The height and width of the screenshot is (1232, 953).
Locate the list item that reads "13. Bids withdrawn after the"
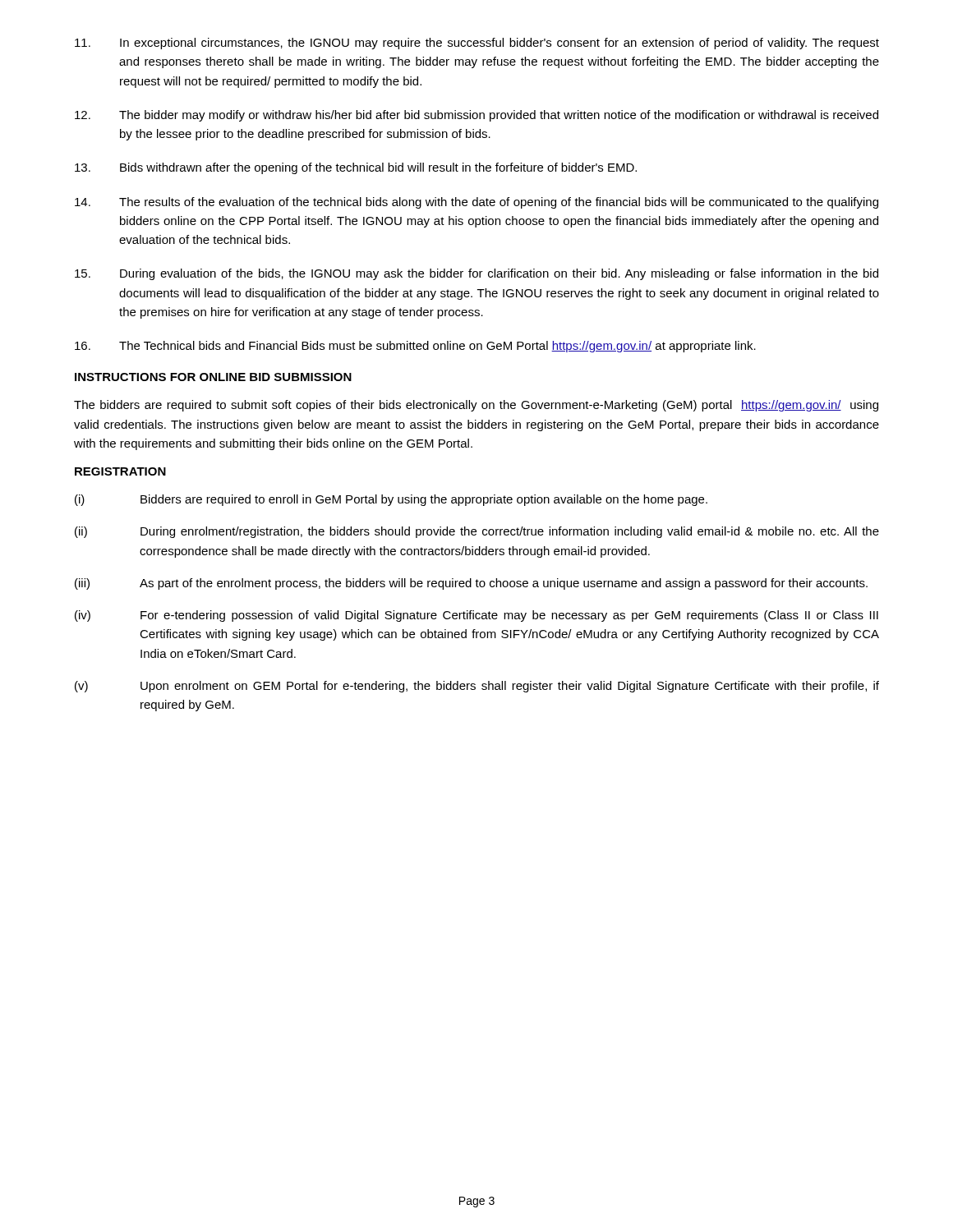pos(476,167)
